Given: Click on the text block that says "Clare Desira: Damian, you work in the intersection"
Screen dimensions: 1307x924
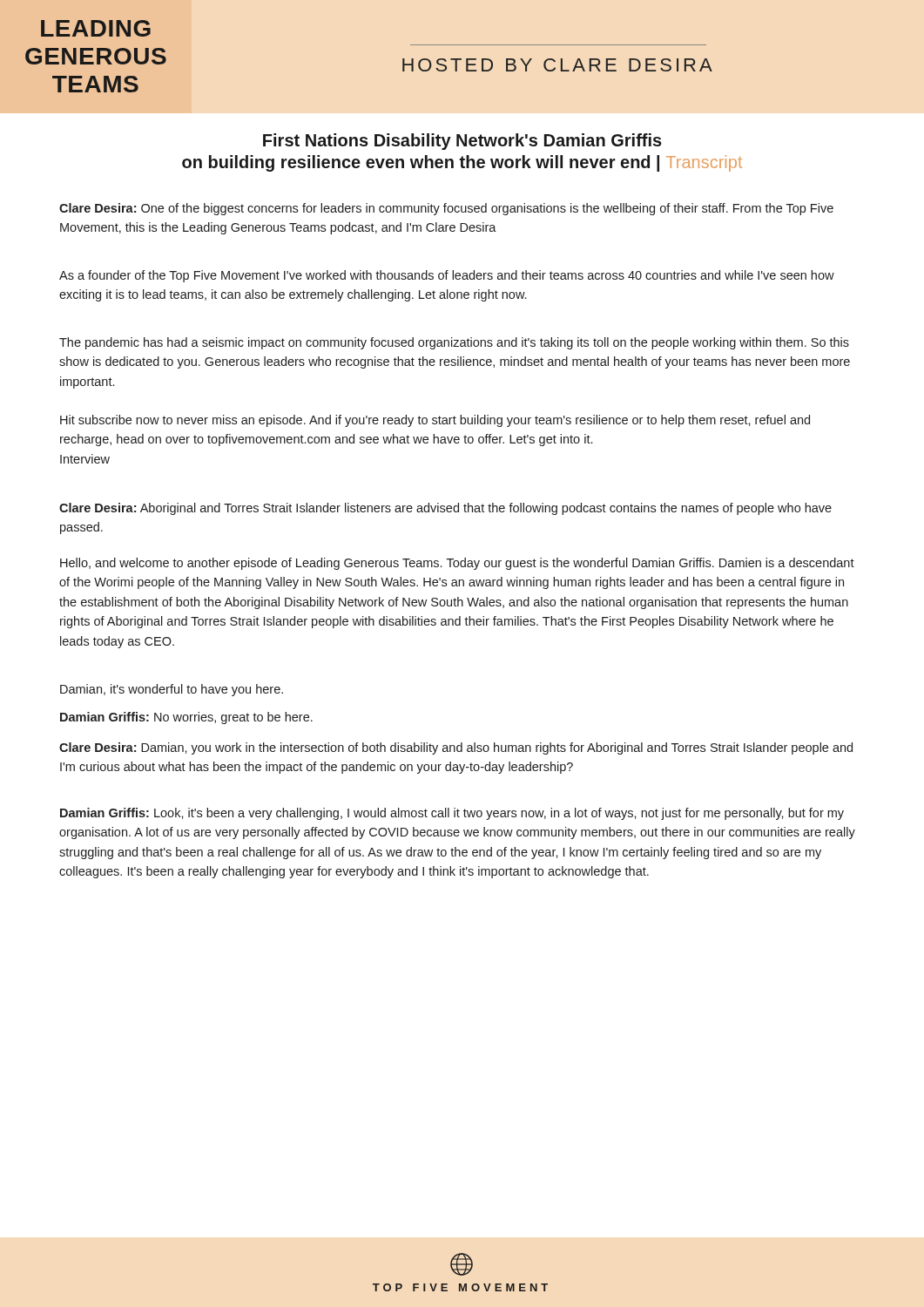Looking at the screenshot, I should [456, 757].
